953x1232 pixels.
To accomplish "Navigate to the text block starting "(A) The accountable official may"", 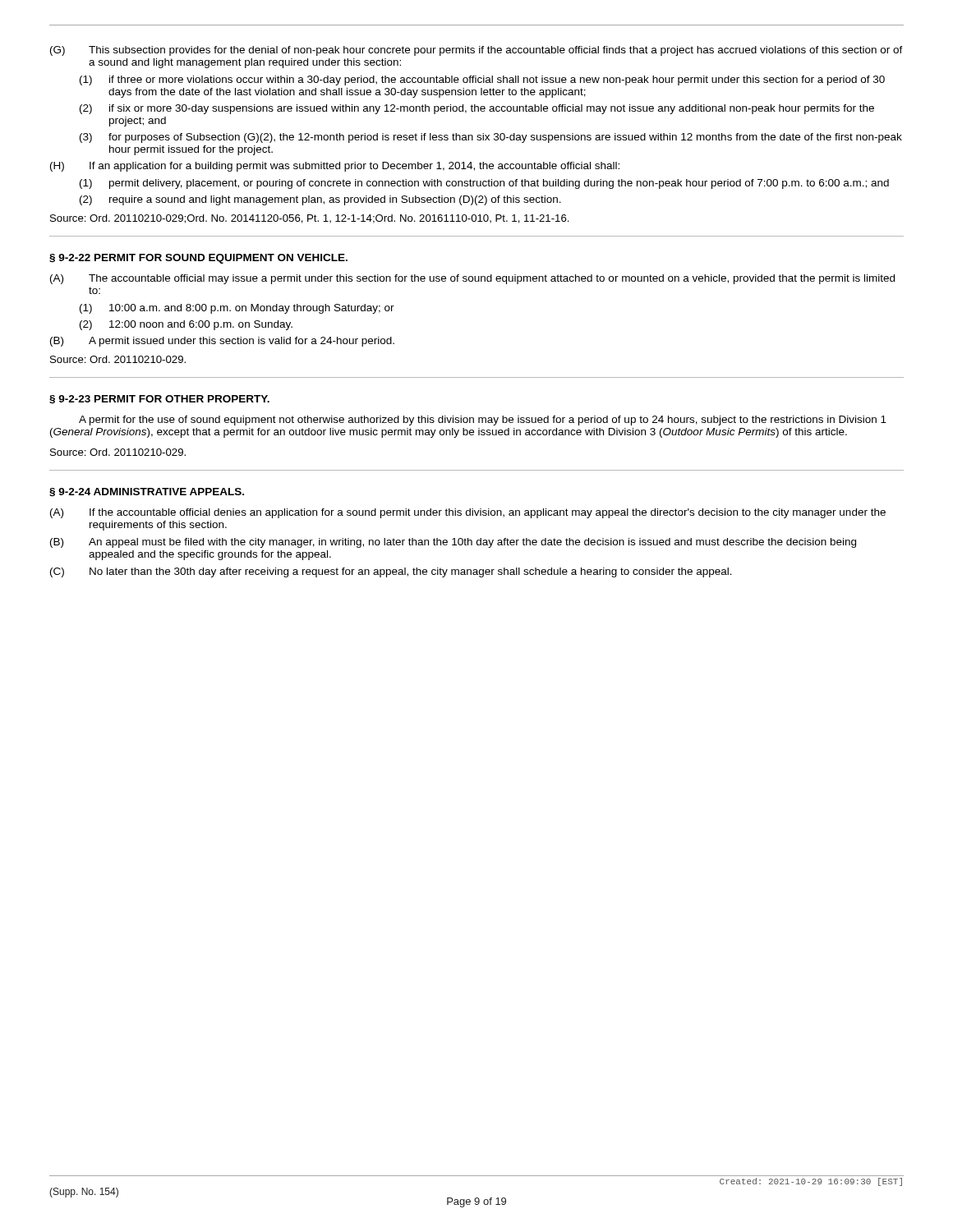I will click(476, 284).
